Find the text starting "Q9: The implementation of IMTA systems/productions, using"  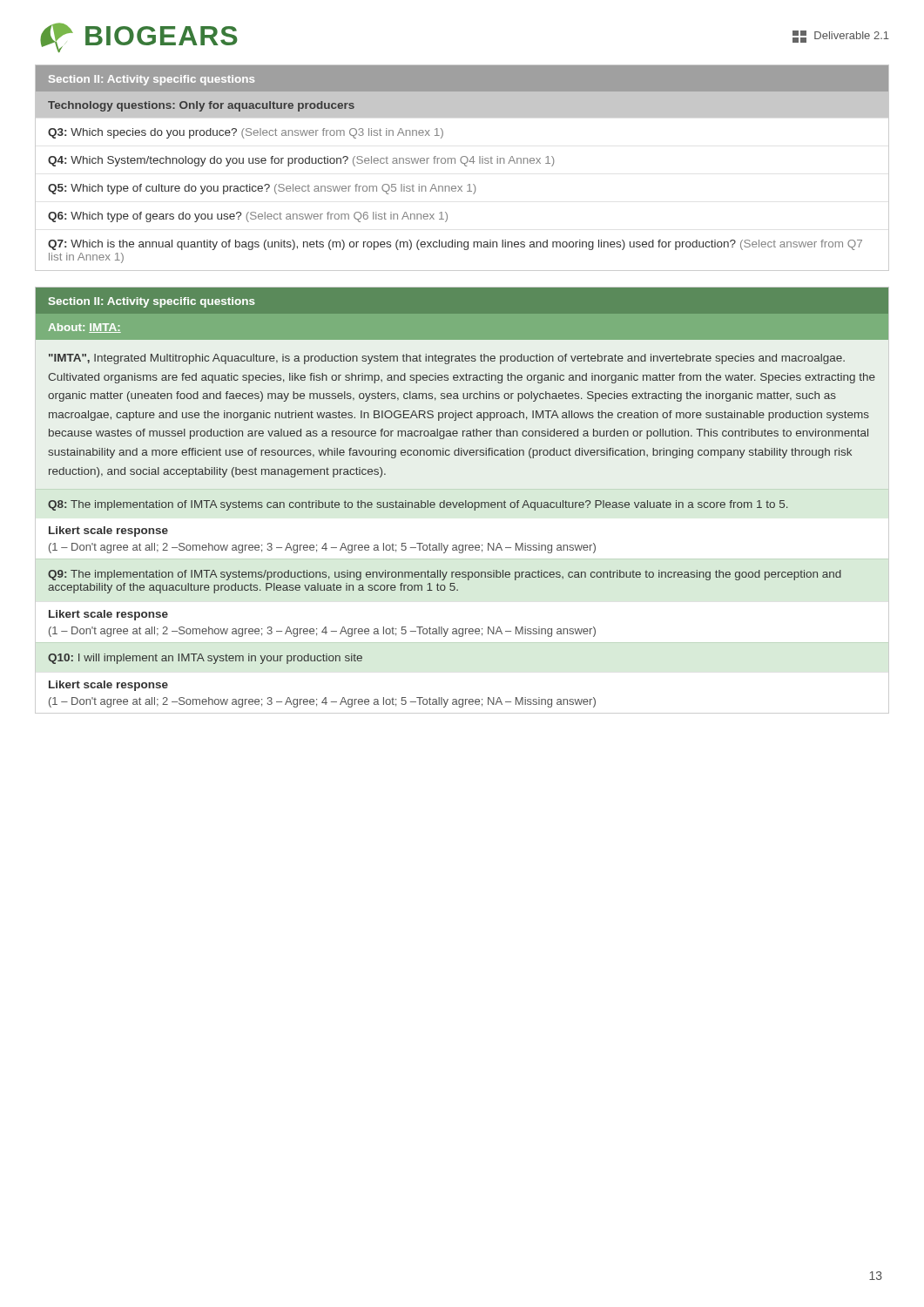point(445,580)
